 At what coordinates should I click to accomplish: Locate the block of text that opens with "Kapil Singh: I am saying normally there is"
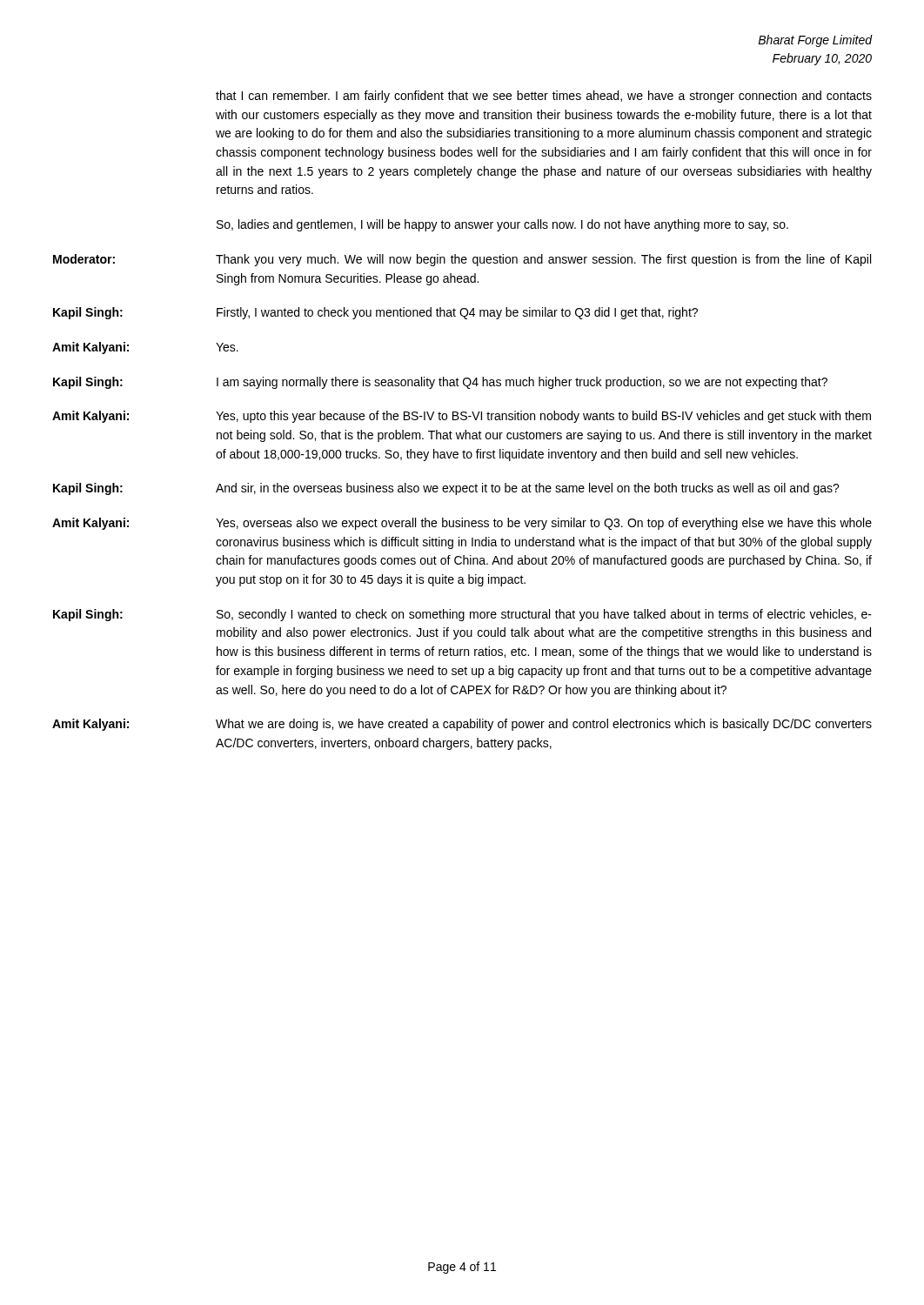(x=462, y=382)
